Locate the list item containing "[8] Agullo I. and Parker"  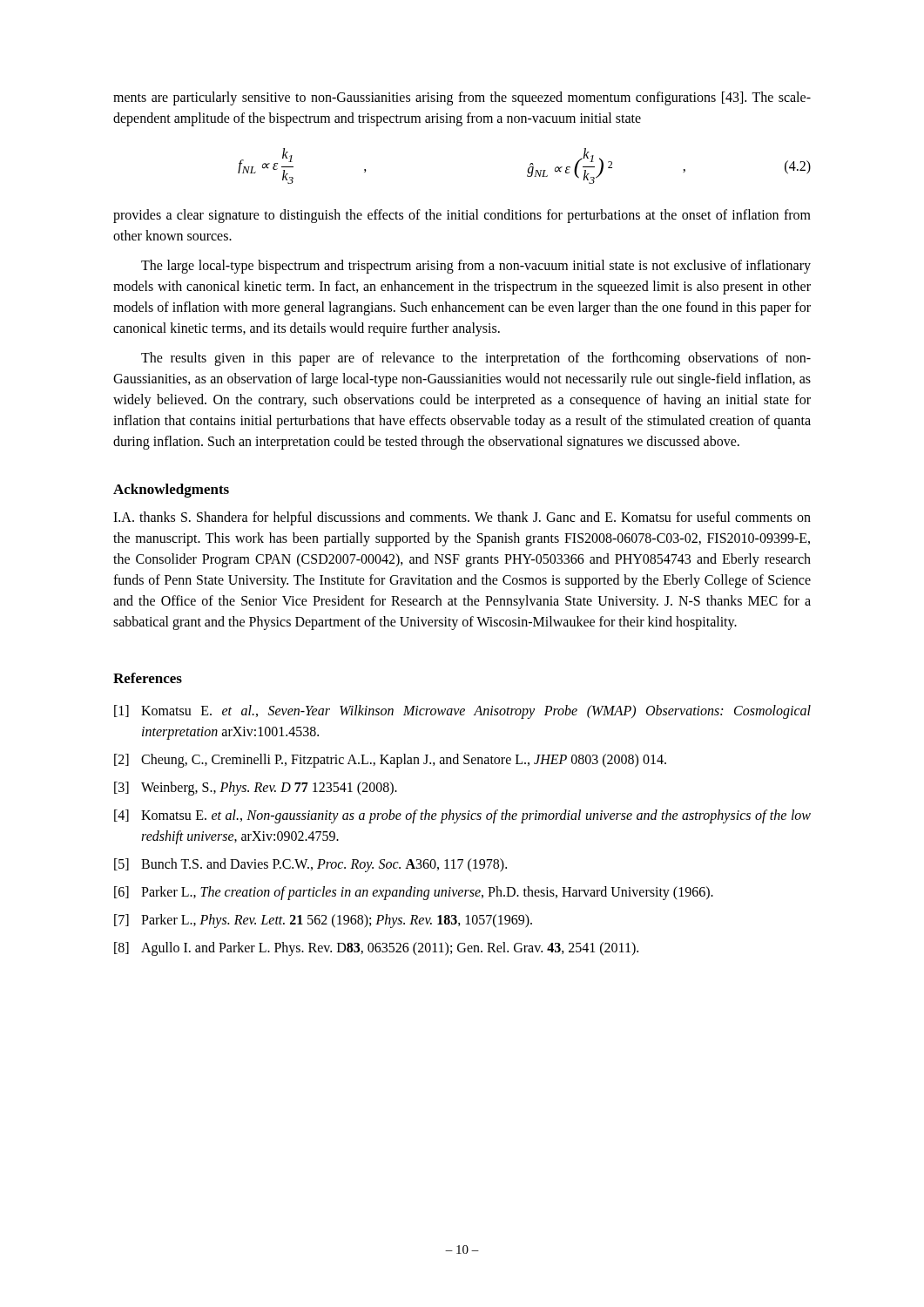(462, 948)
